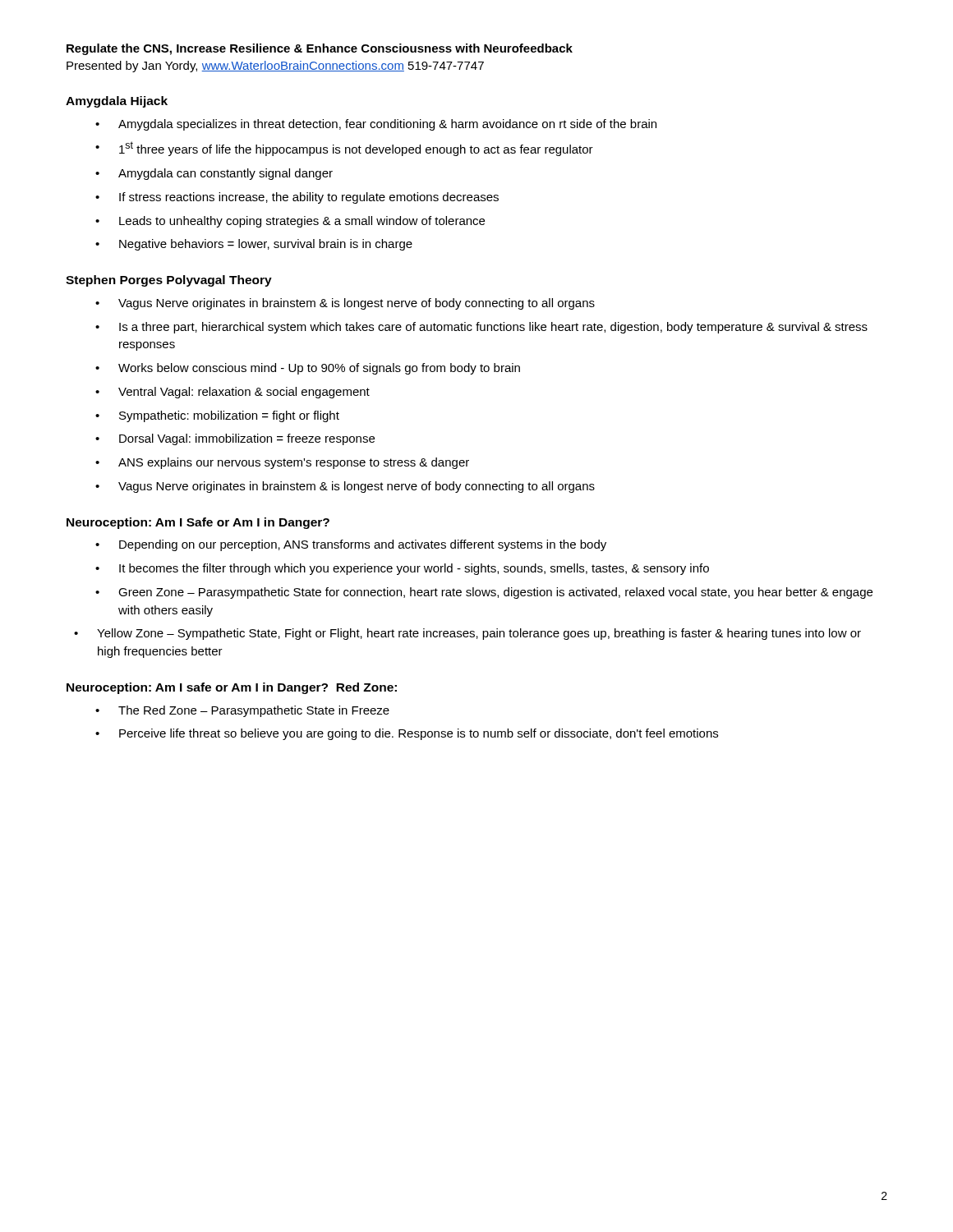
Task: Locate the block of text that opens with "• Dorsal Vagal: immobilization"
Action: click(x=235, y=439)
